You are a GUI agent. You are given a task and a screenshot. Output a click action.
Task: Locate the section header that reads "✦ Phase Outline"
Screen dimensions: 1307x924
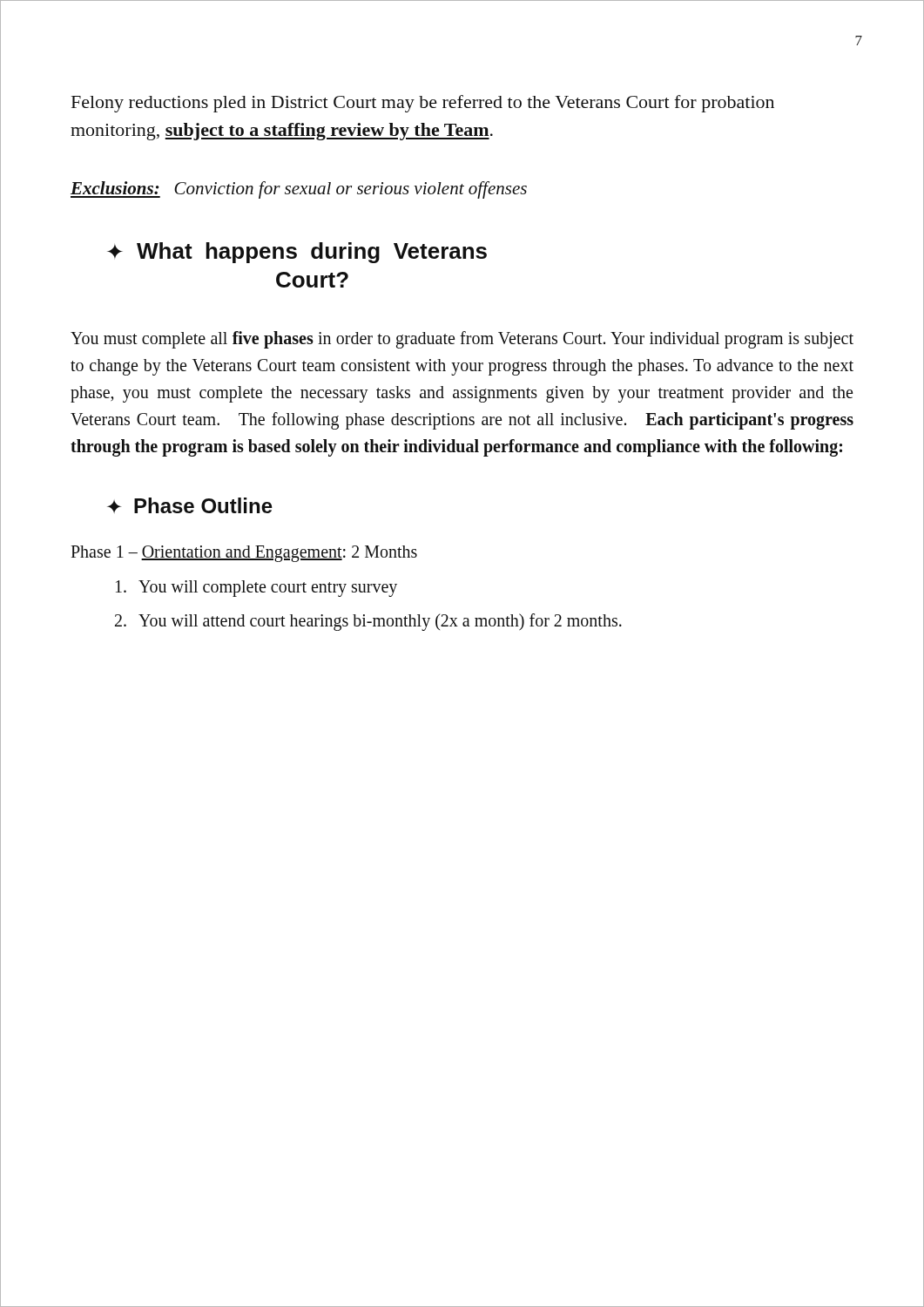189,507
